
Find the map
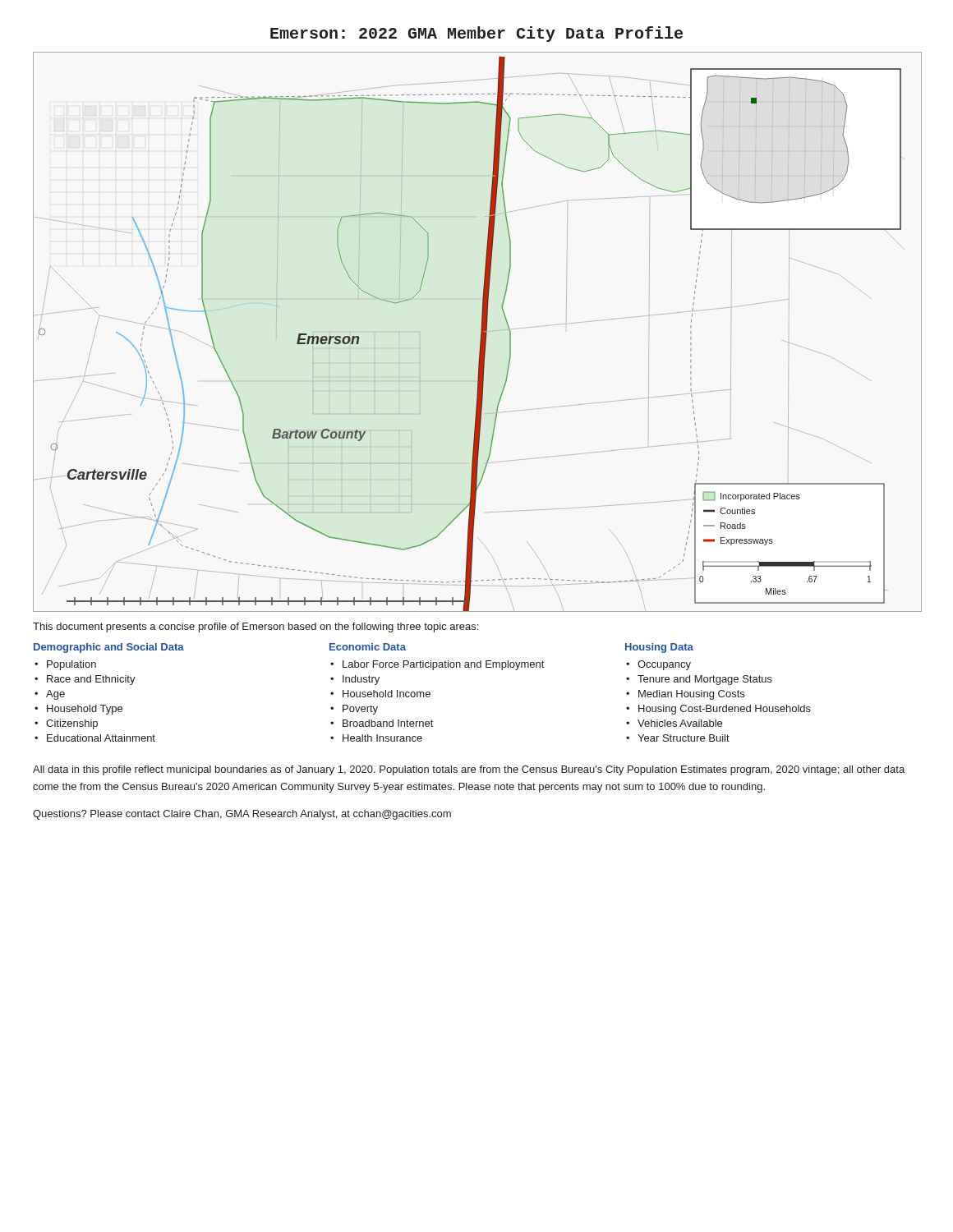[x=477, y=332]
